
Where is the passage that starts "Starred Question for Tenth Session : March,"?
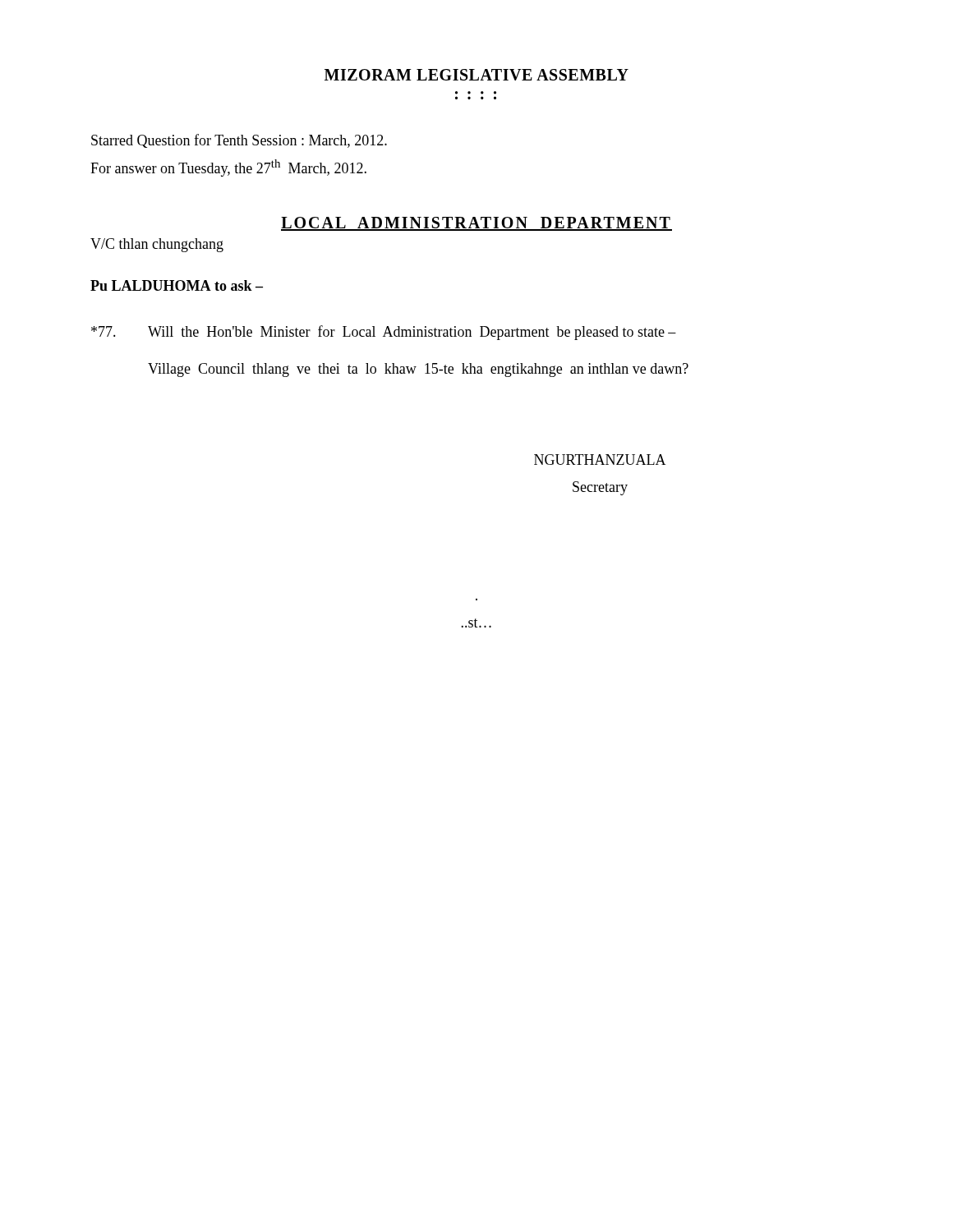[x=239, y=154]
